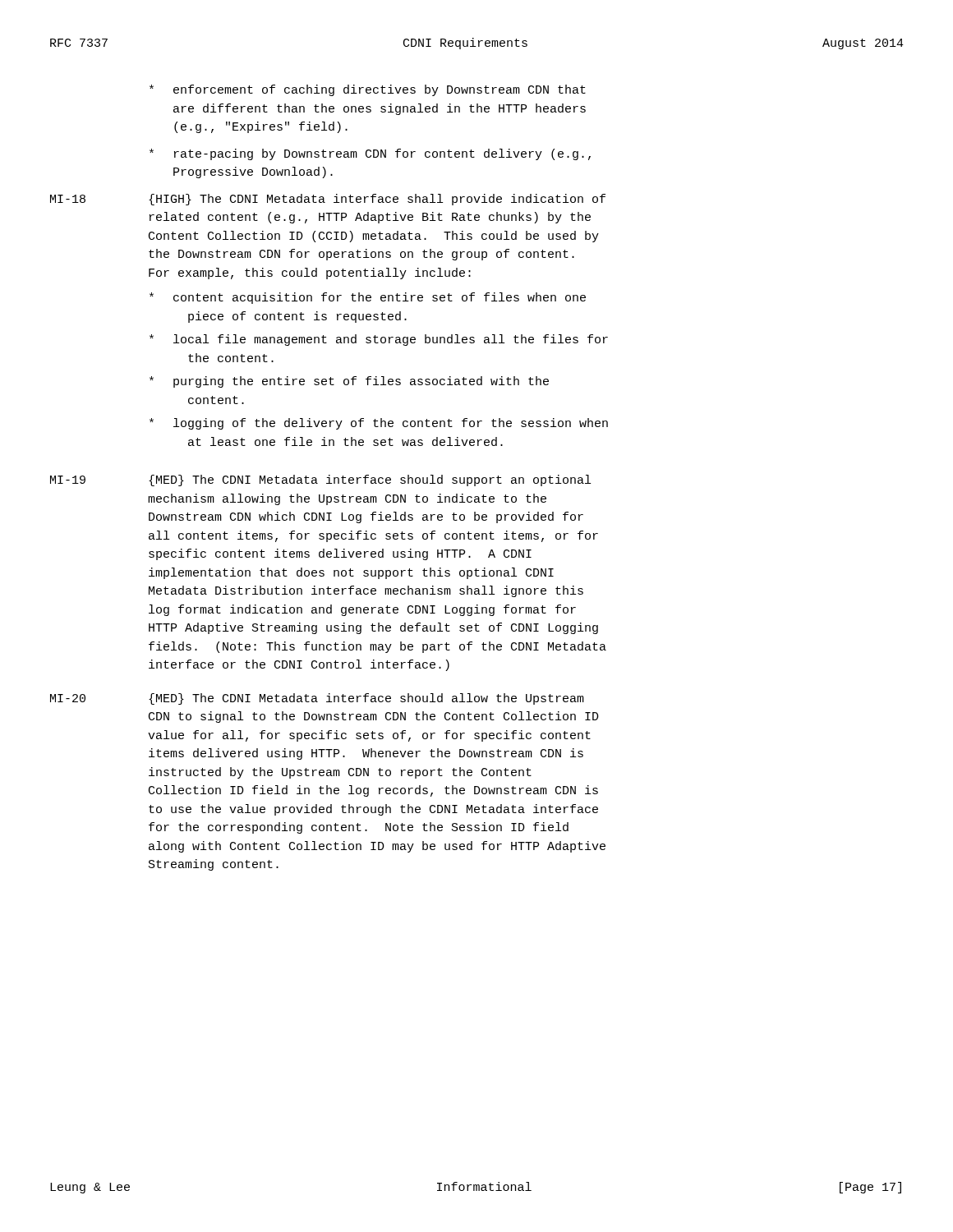Find the list item that says "* local file management and storage bundles all"

[x=526, y=350]
